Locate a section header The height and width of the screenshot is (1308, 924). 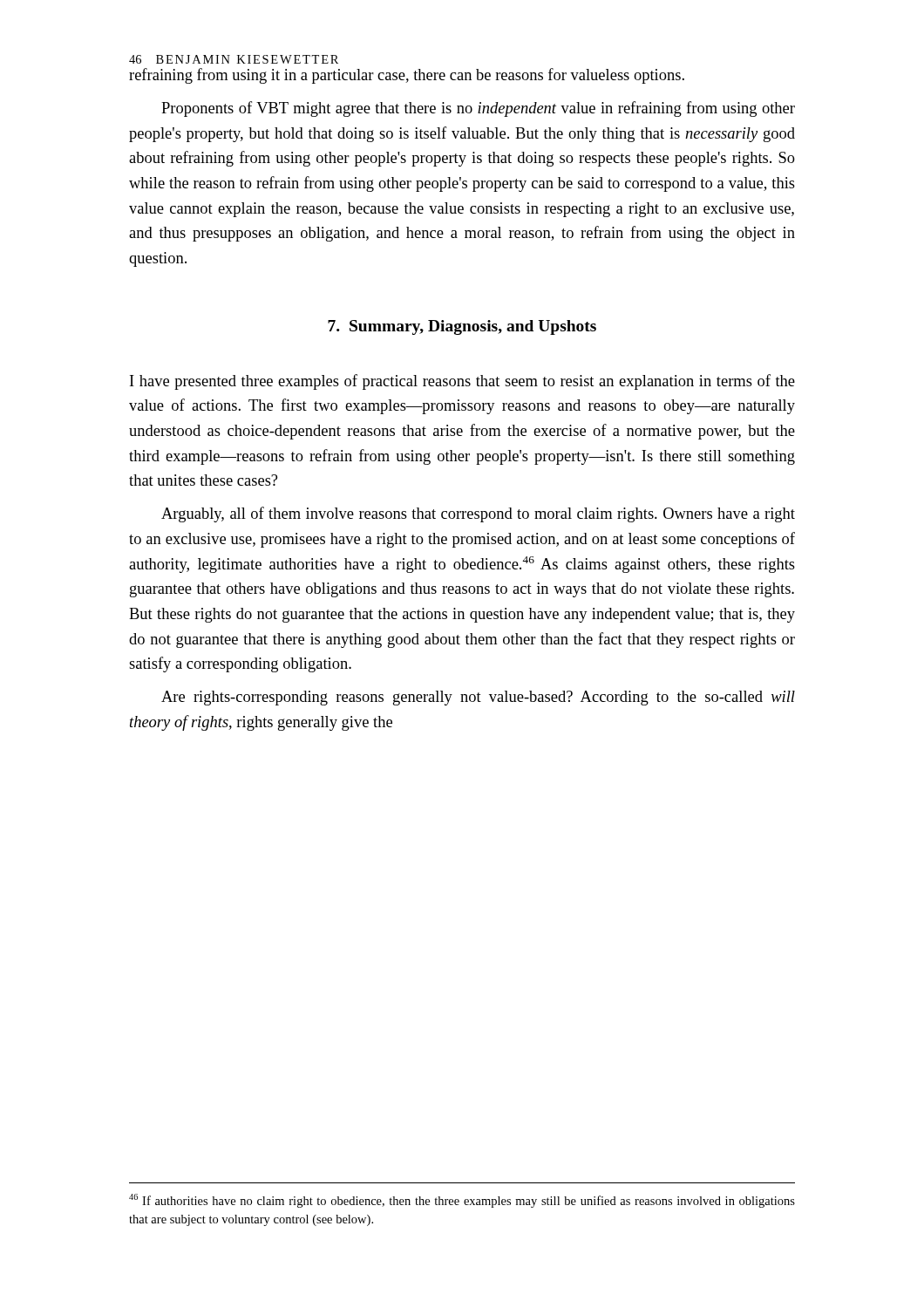pyautogui.click(x=462, y=325)
